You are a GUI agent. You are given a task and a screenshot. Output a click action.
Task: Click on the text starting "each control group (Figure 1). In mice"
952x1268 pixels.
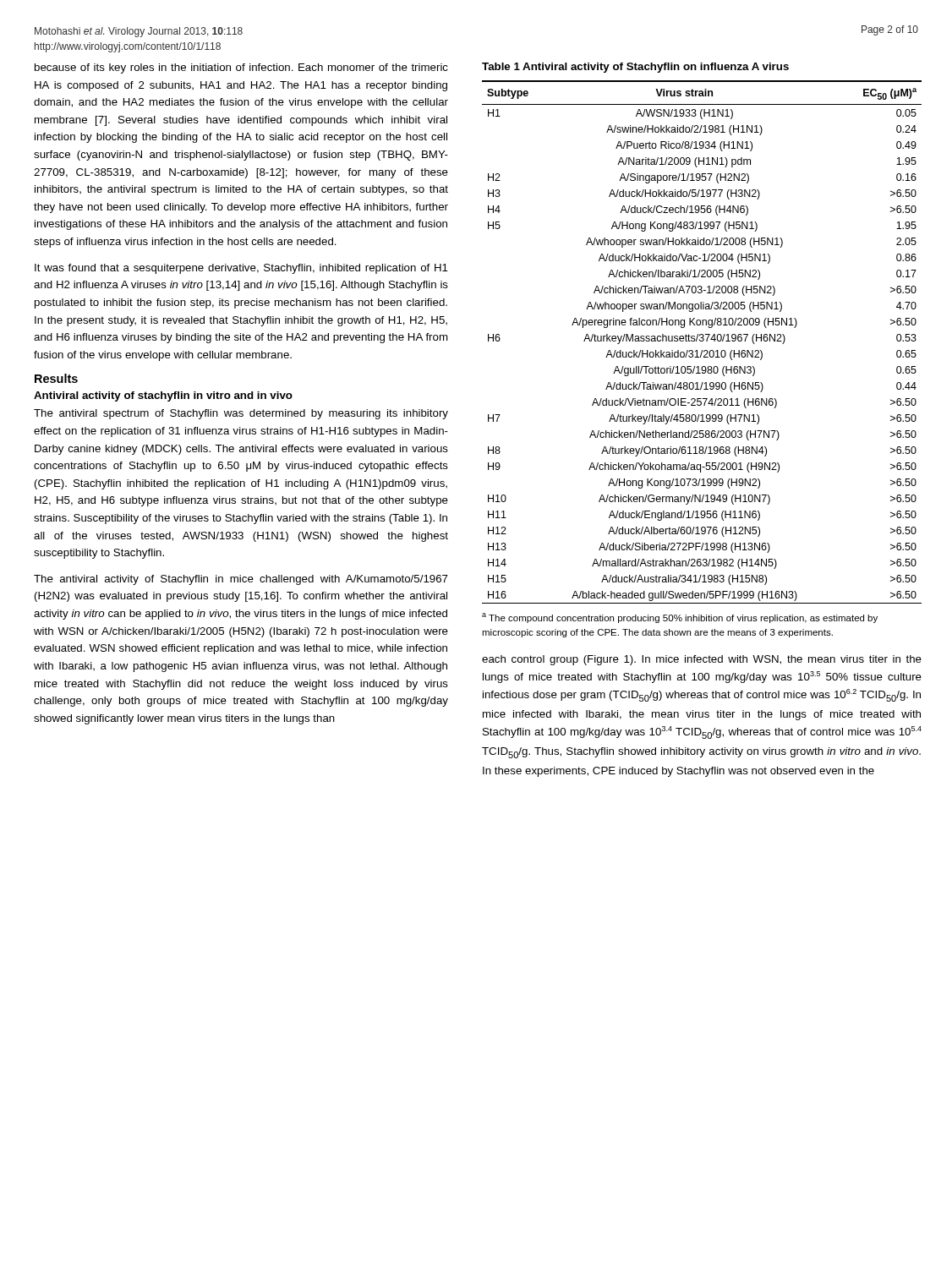tap(702, 716)
